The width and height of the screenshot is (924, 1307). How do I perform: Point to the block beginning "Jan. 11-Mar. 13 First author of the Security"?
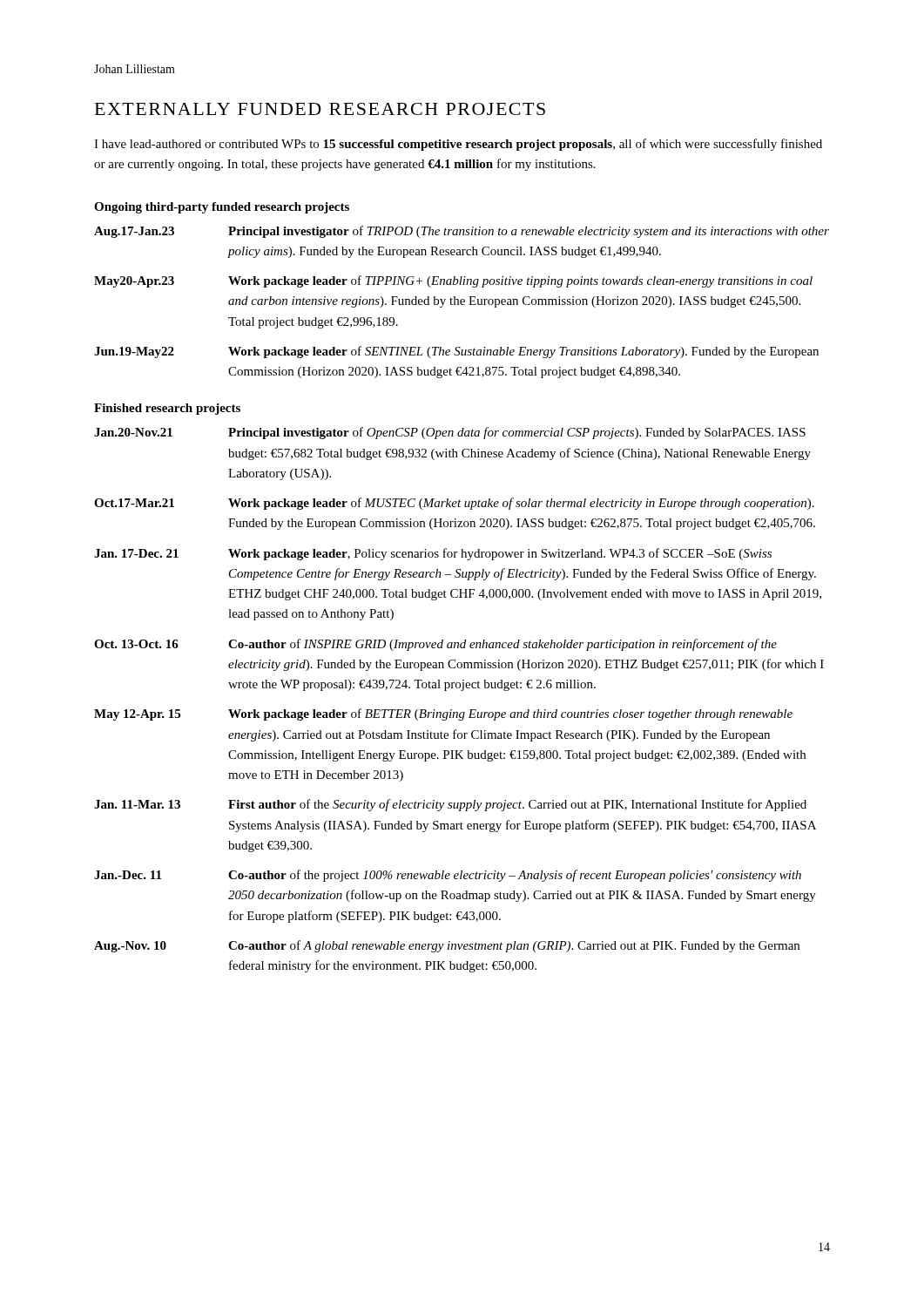pyautogui.click(x=462, y=825)
